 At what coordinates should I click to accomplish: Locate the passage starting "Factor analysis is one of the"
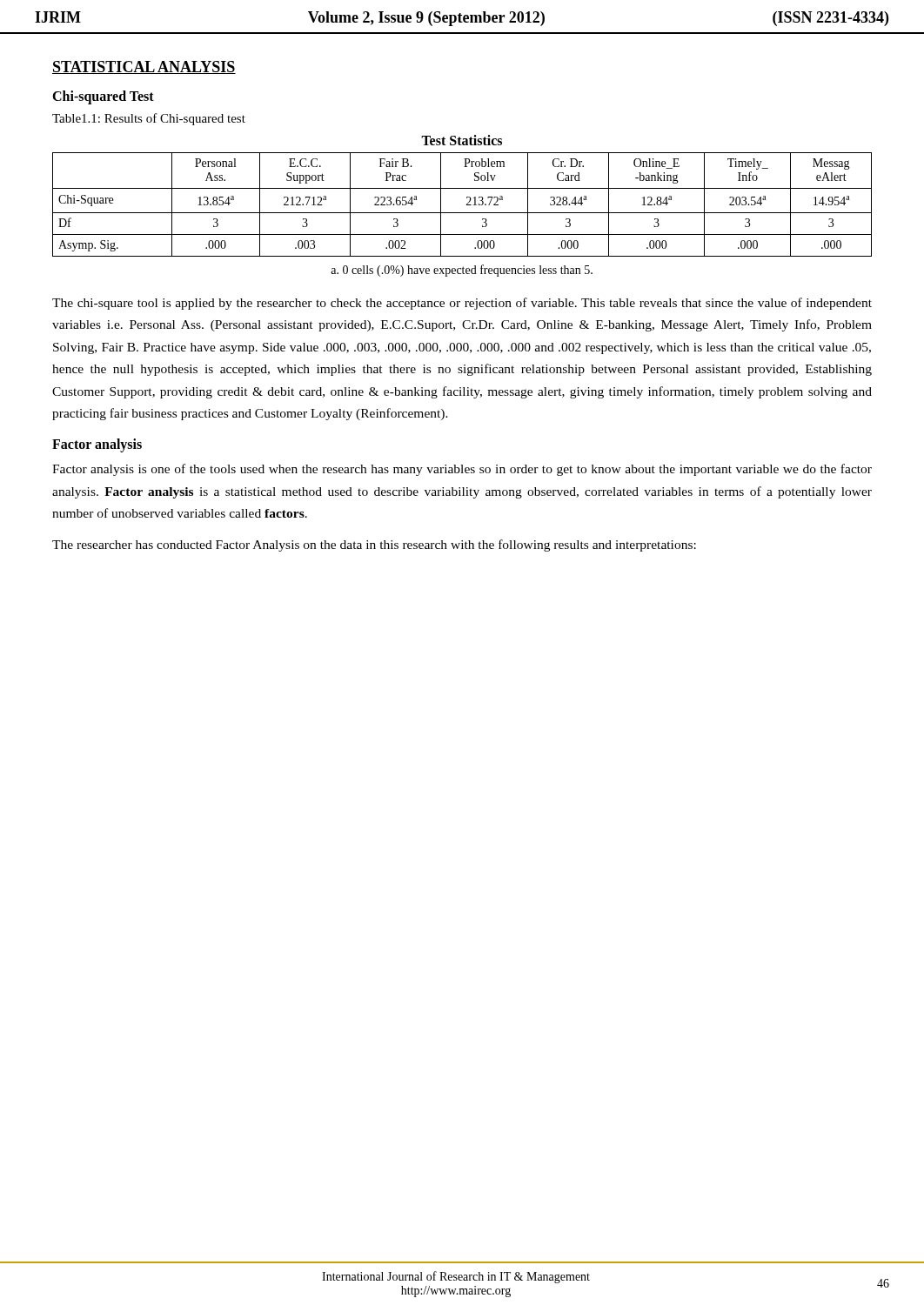(462, 491)
